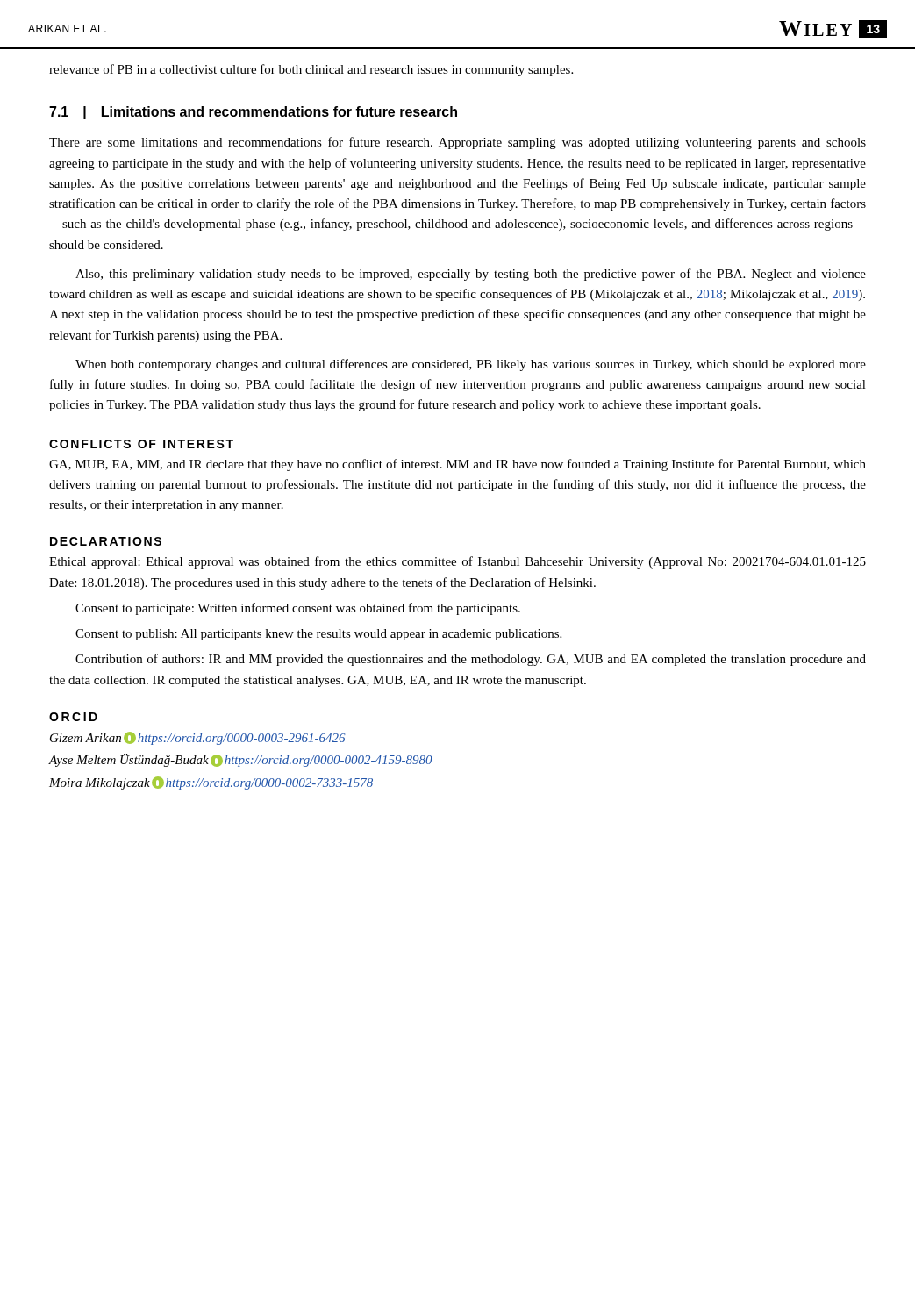915x1316 pixels.
Task: Find the text starting "When both contemporary changes"
Action: [x=458, y=384]
